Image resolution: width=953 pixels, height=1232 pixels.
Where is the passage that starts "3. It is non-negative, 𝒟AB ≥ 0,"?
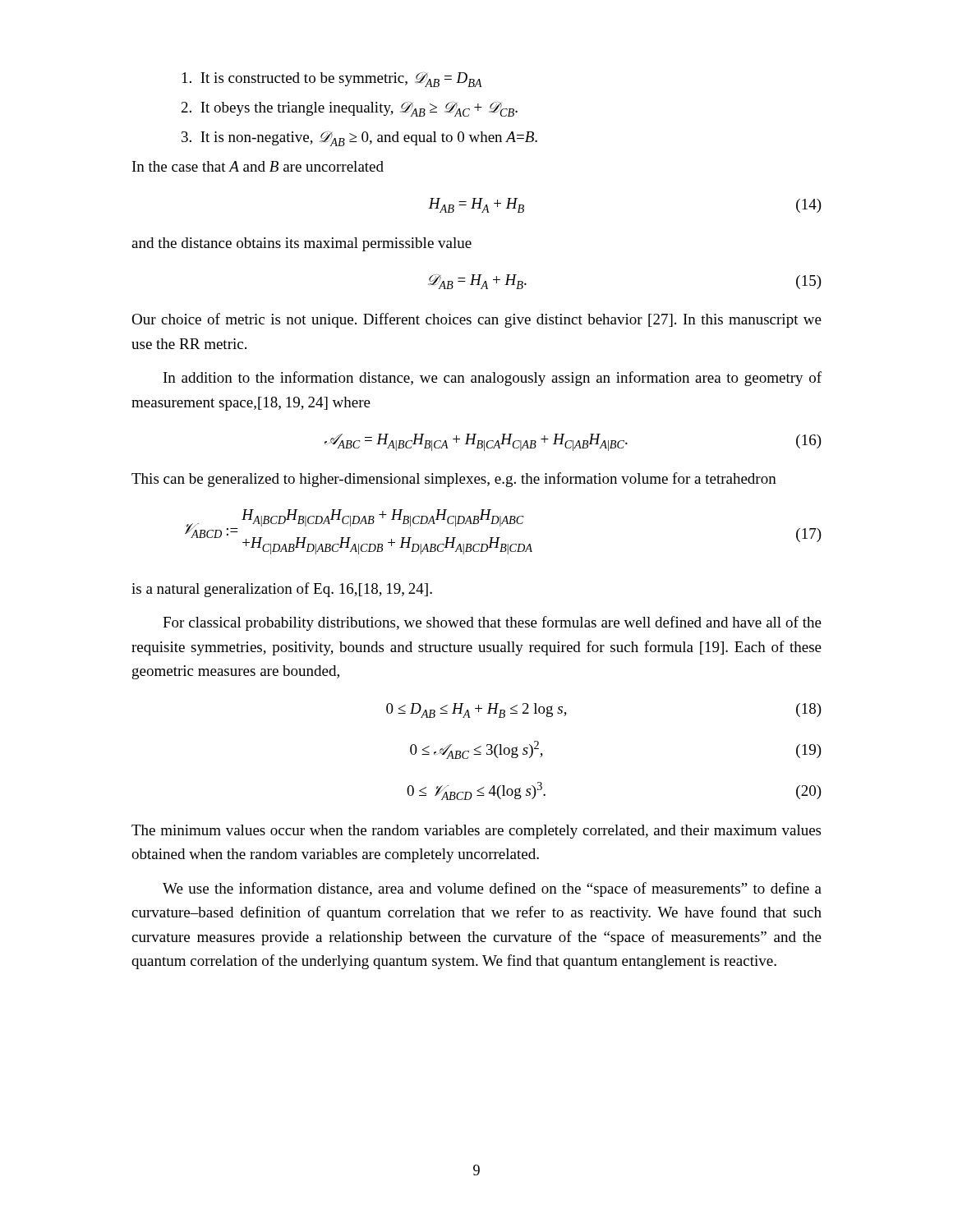coord(359,138)
